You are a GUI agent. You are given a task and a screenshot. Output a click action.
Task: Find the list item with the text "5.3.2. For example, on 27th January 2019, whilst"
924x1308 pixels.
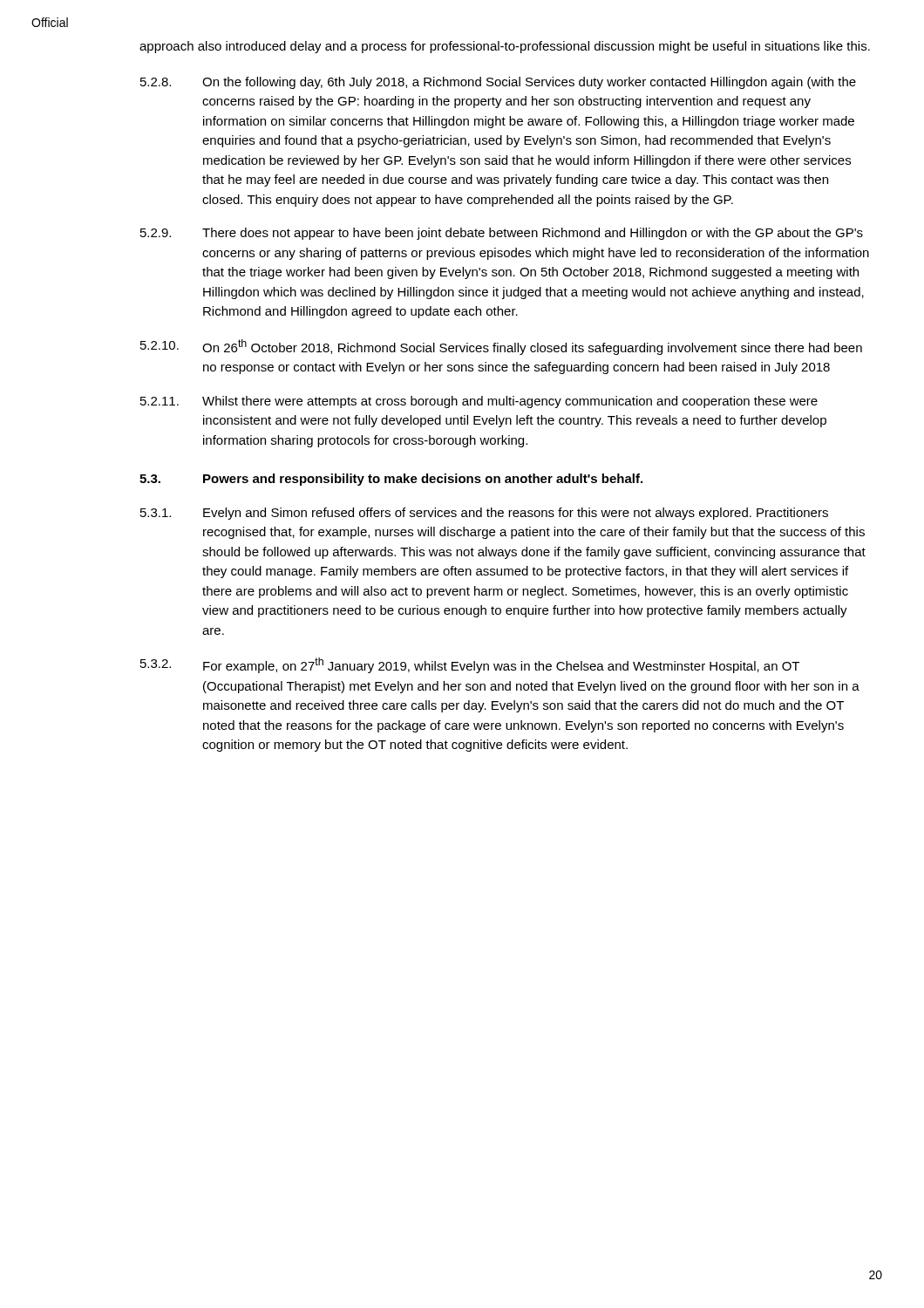[506, 704]
